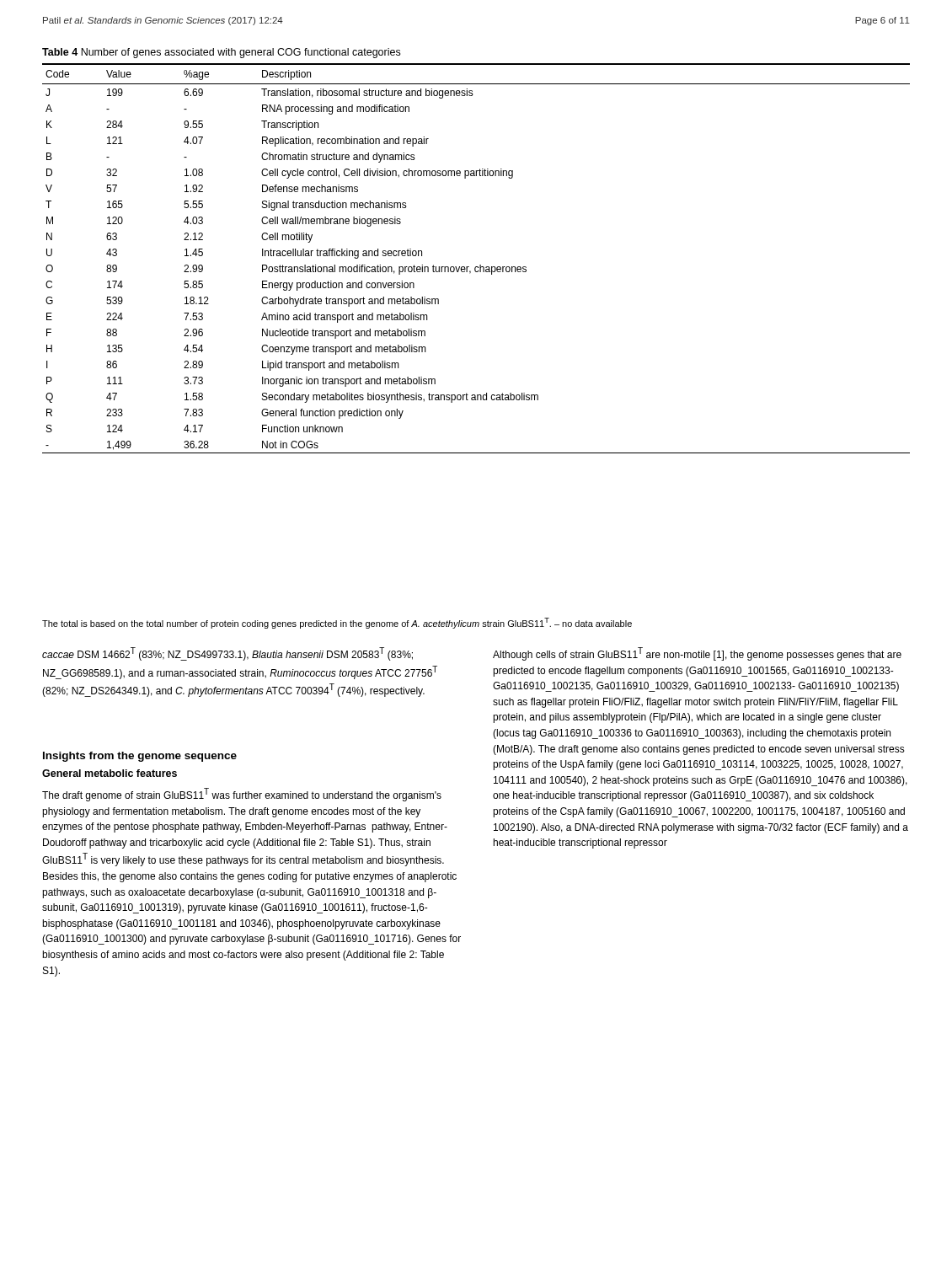Find the text block that reads "Although cells of strain GluBS11T are non-motile [1],"

pos(700,747)
